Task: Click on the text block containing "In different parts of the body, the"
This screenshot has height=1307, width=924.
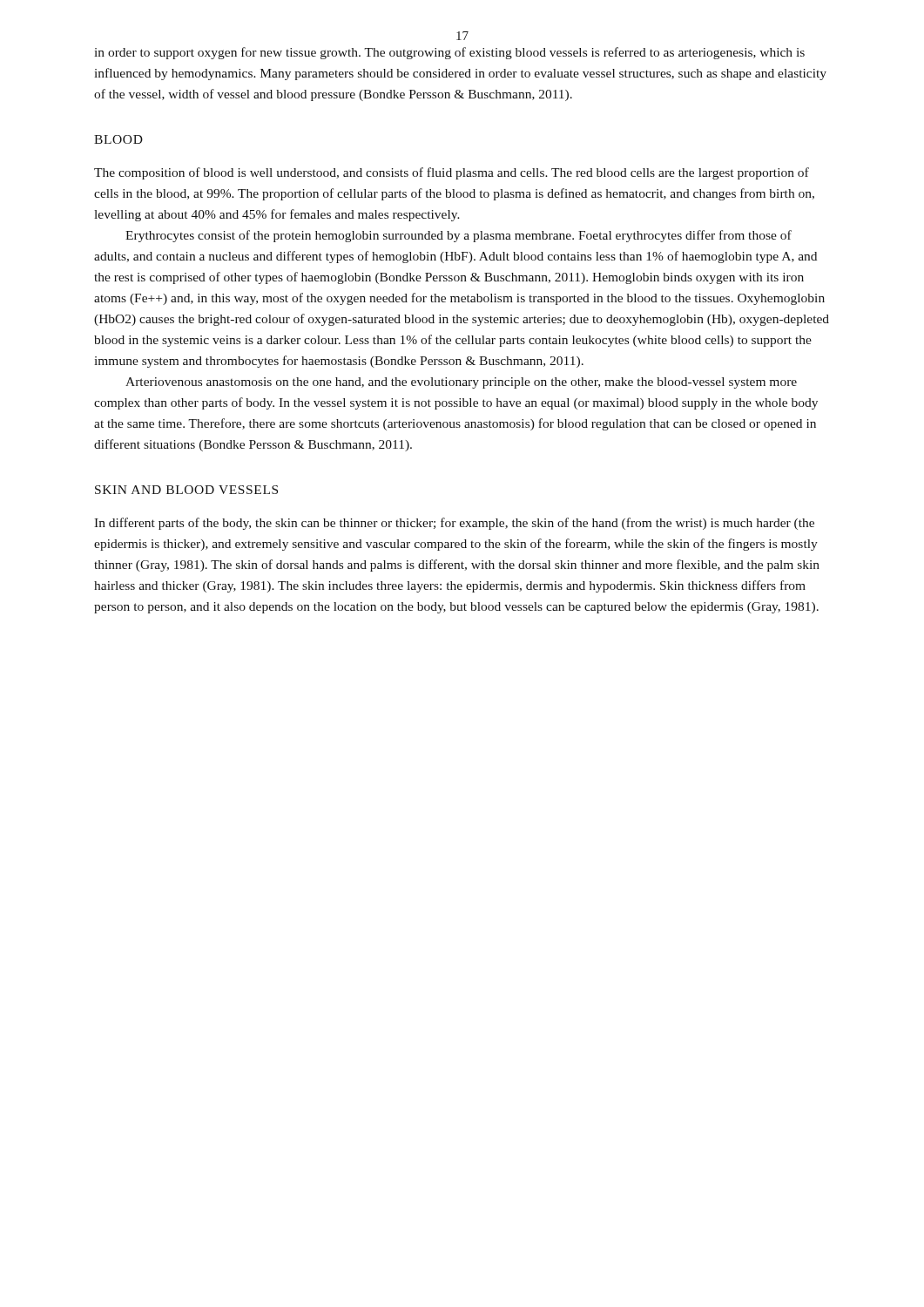Action: point(457,564)
